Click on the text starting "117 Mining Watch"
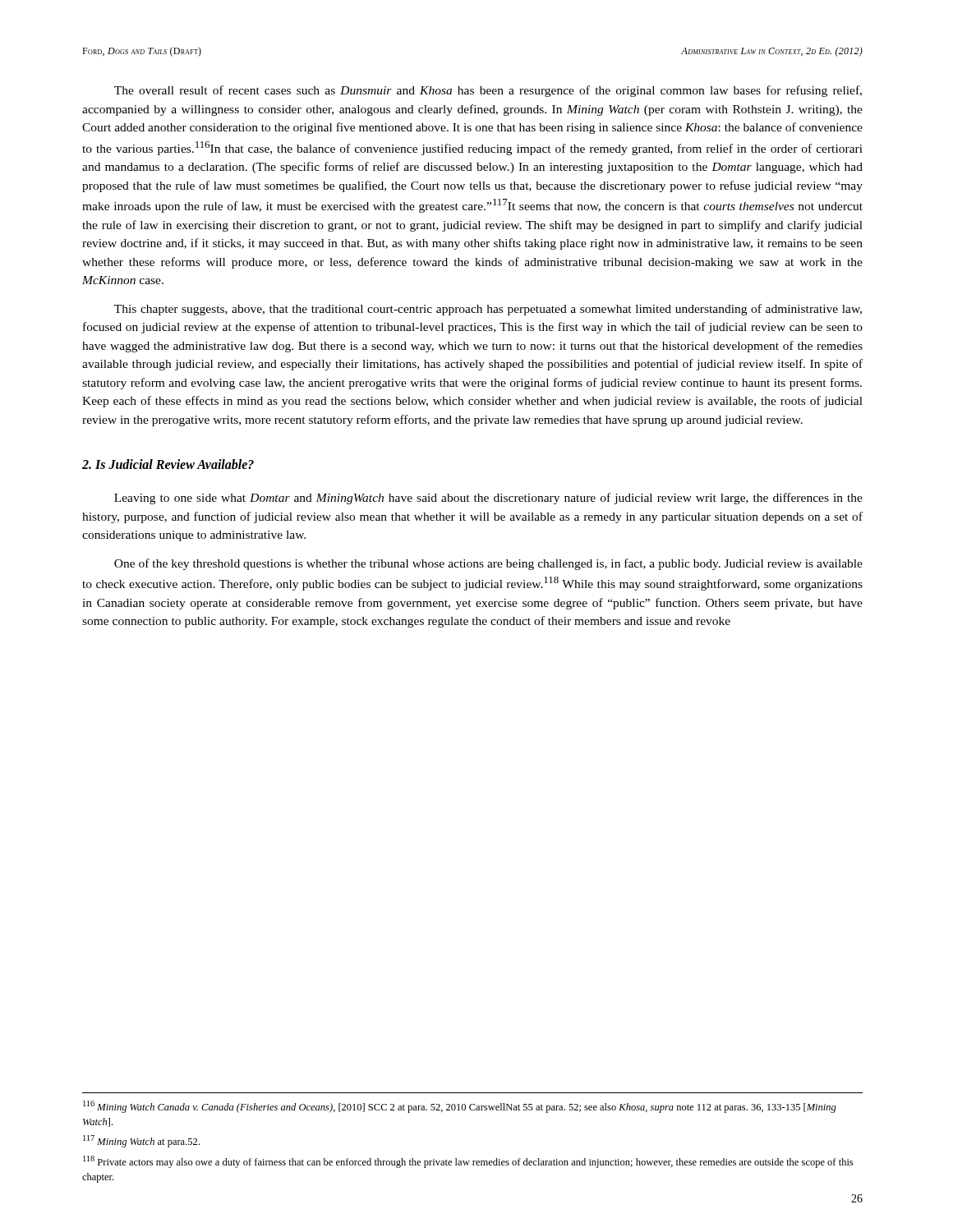953x1232 pixels. tap(141, 1141)
